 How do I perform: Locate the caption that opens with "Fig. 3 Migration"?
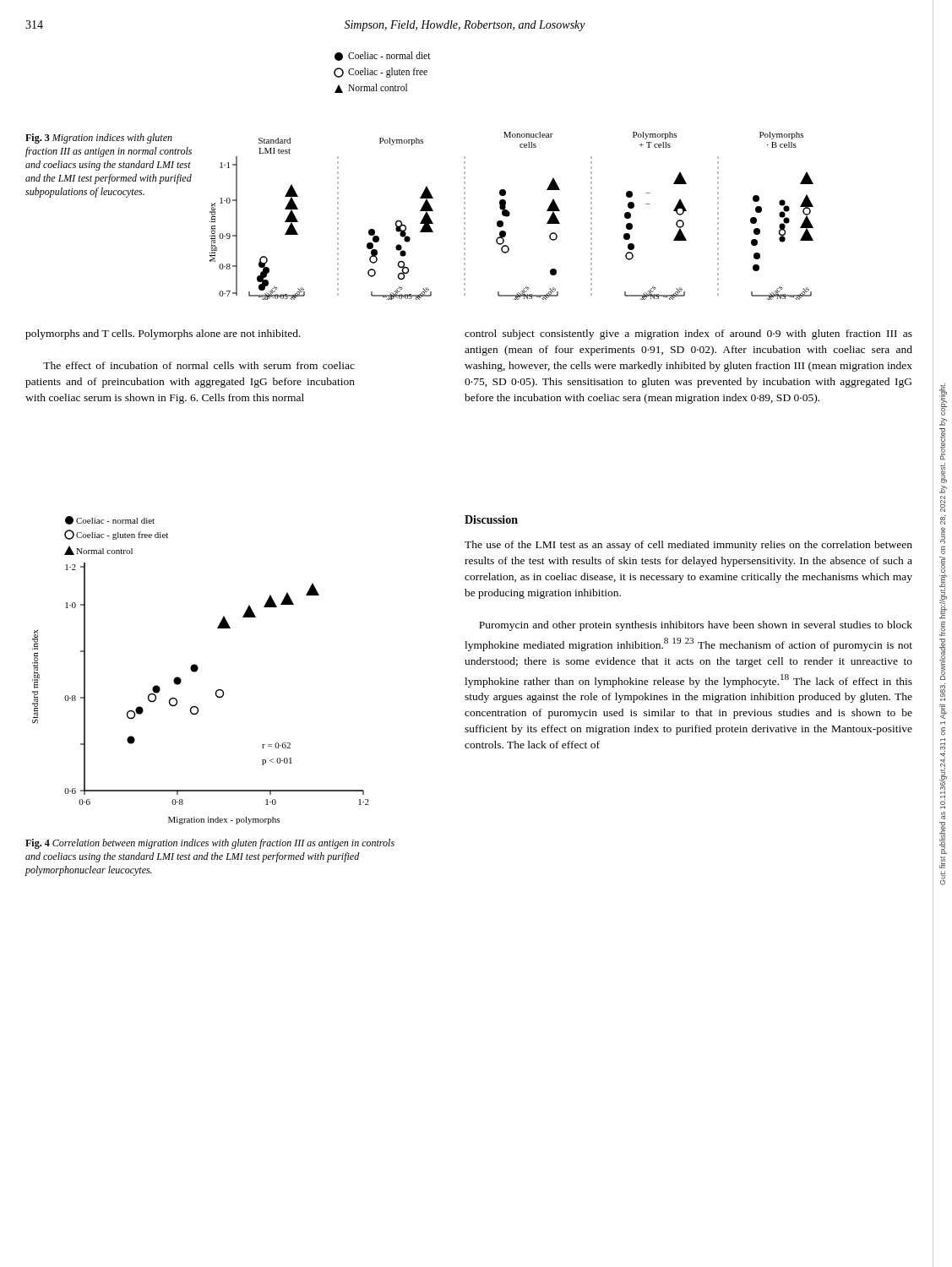click(109, 165)
